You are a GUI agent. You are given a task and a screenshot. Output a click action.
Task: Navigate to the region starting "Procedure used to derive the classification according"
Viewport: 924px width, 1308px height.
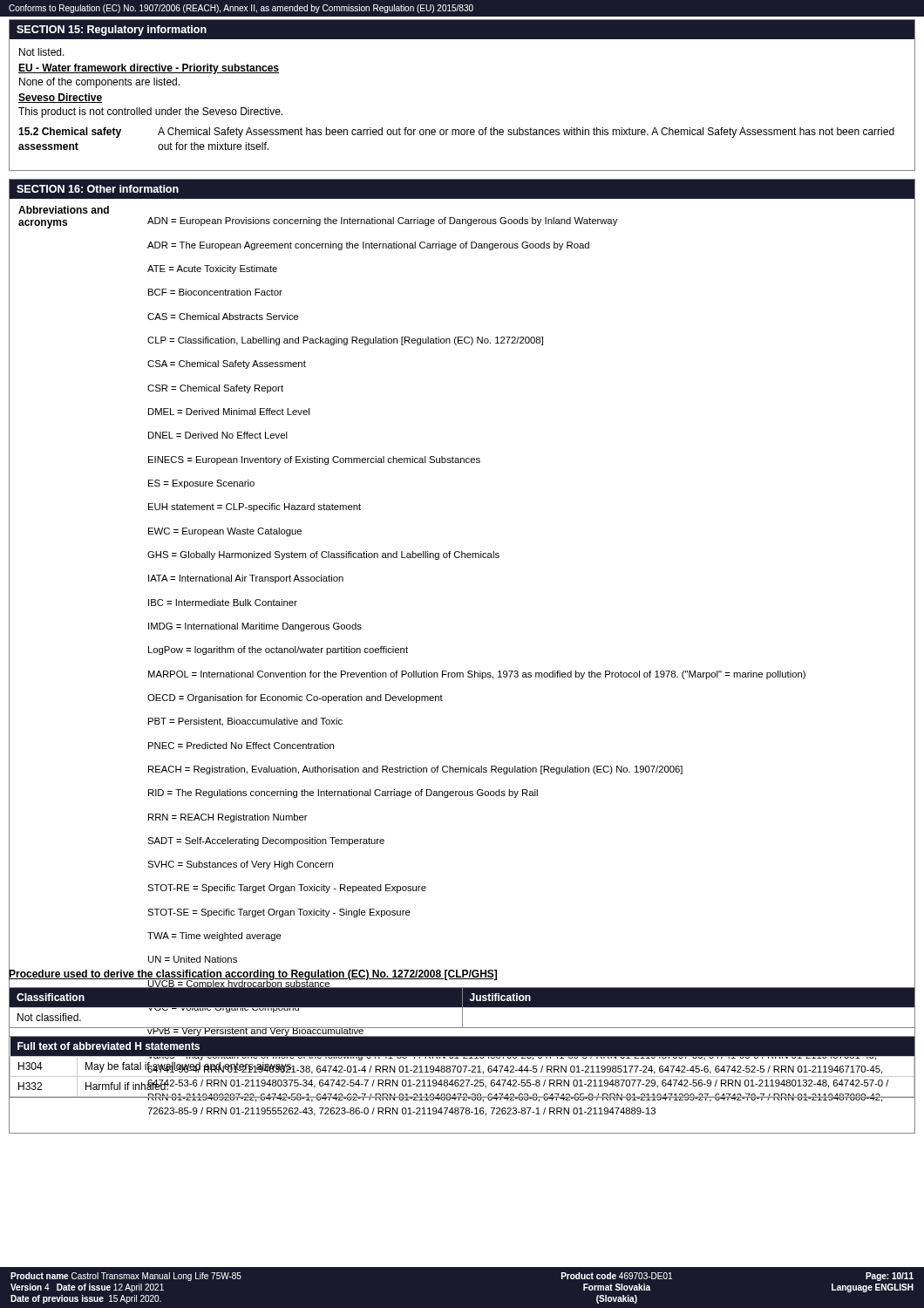[x=253, y=974]
